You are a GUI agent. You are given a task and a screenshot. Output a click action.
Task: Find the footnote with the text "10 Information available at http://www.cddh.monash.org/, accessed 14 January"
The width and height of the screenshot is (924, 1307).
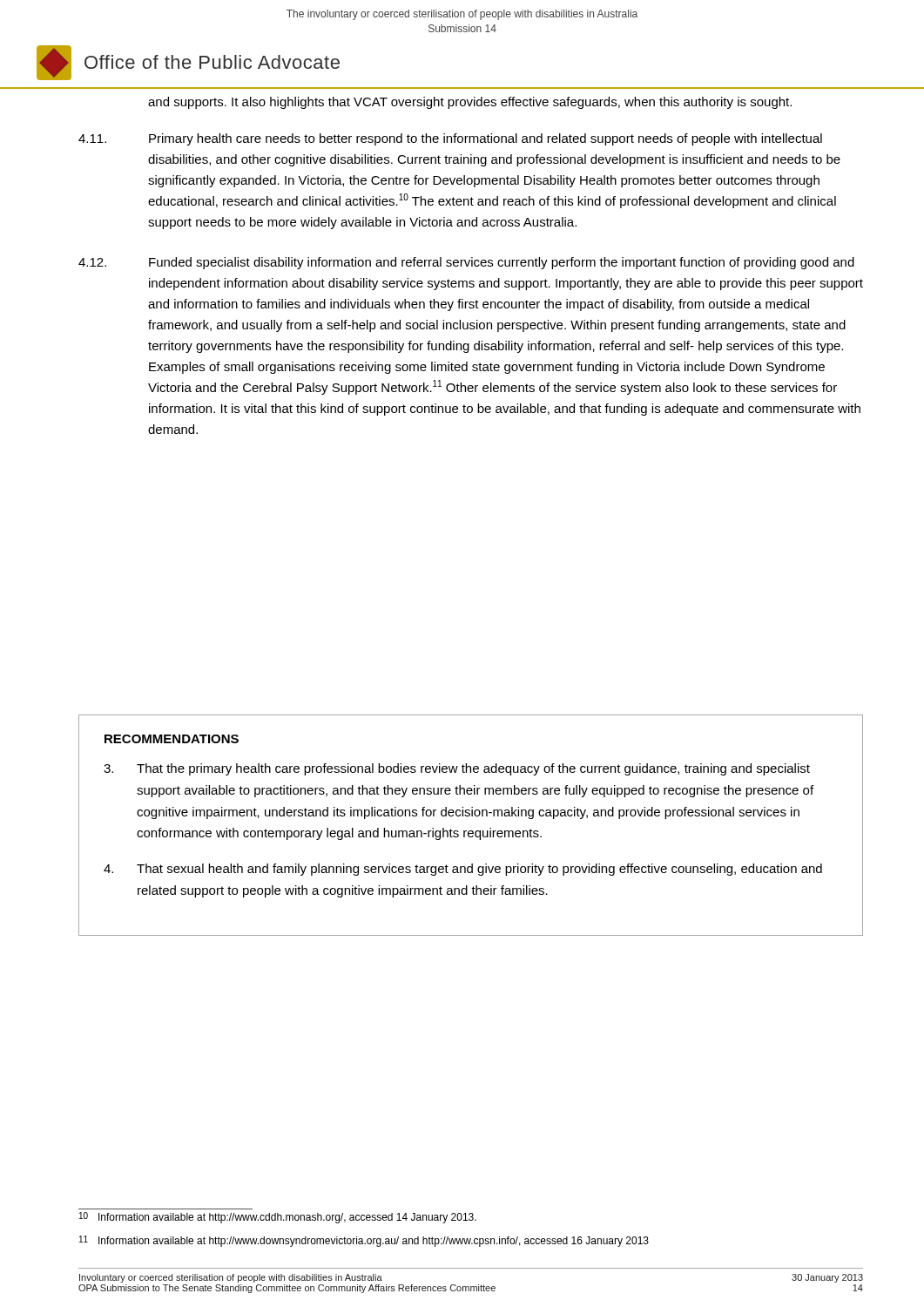[x=471, y=1219]
